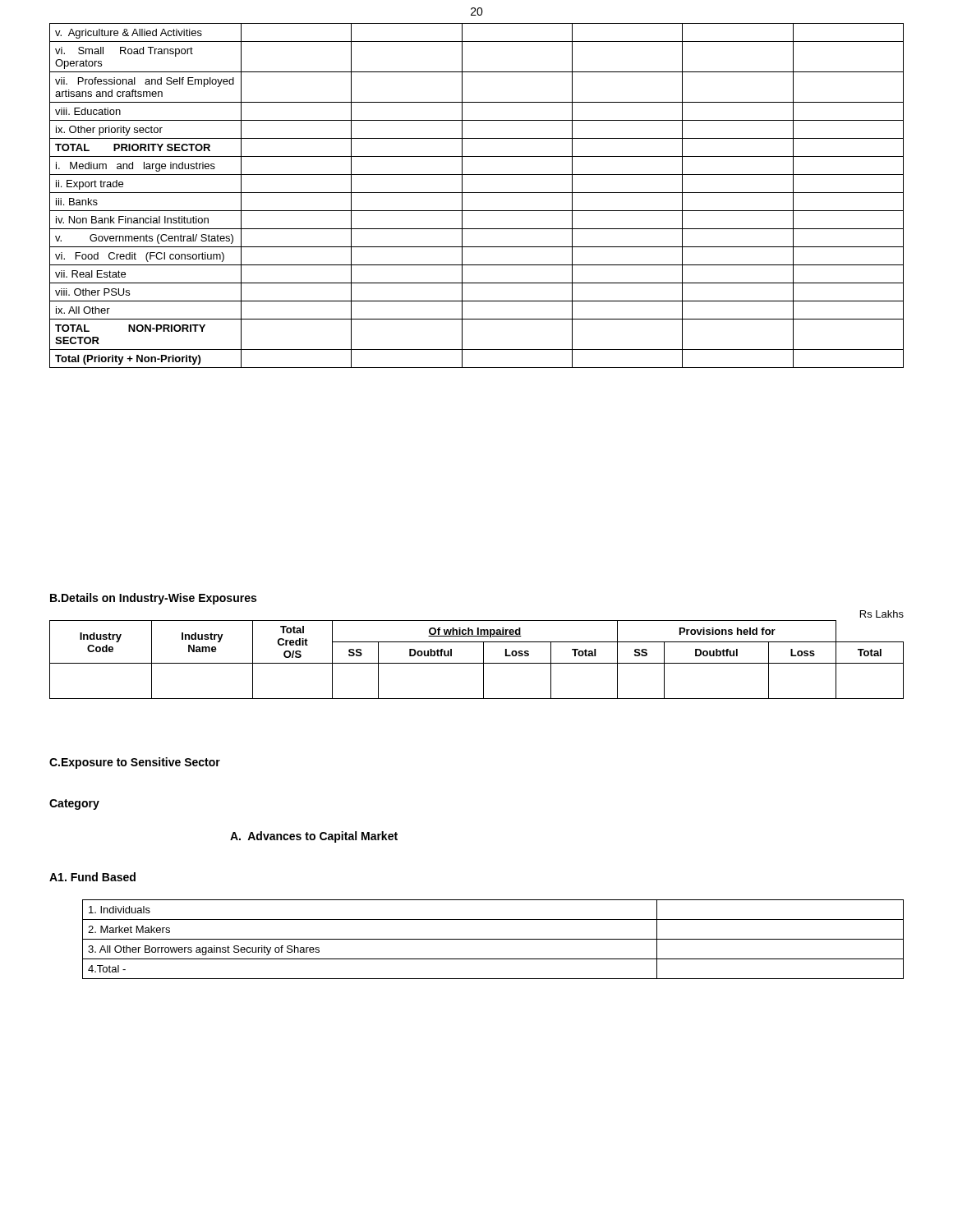Point to the element starting "B.Details on Industry-Wise Exposures"
953x1232 pixels.
[153, 598]
